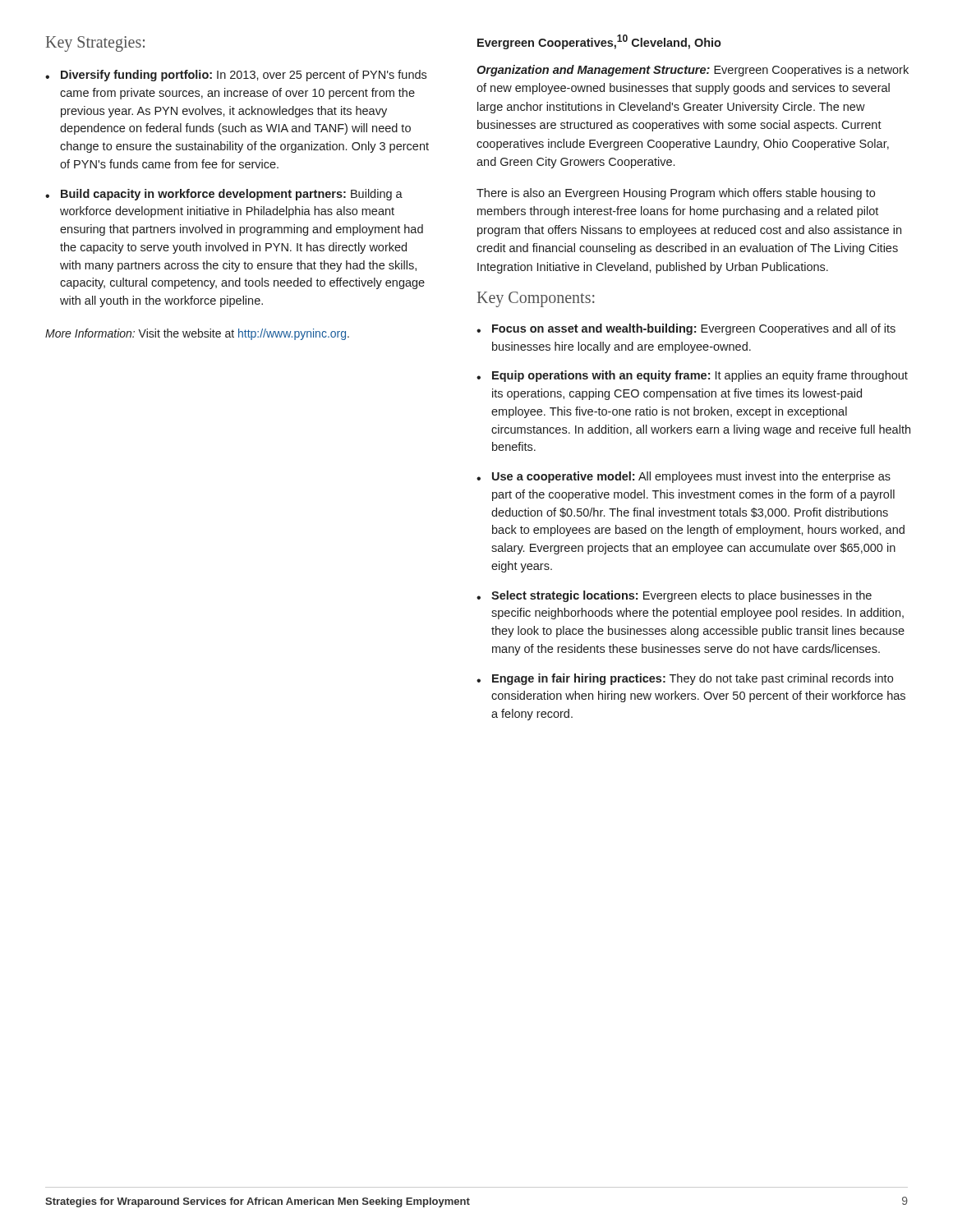Click on the text starting "Organization and Management Structure: Evergreen Cooperatives is"
The image size is (953, 1232).
tap(693, 116)
